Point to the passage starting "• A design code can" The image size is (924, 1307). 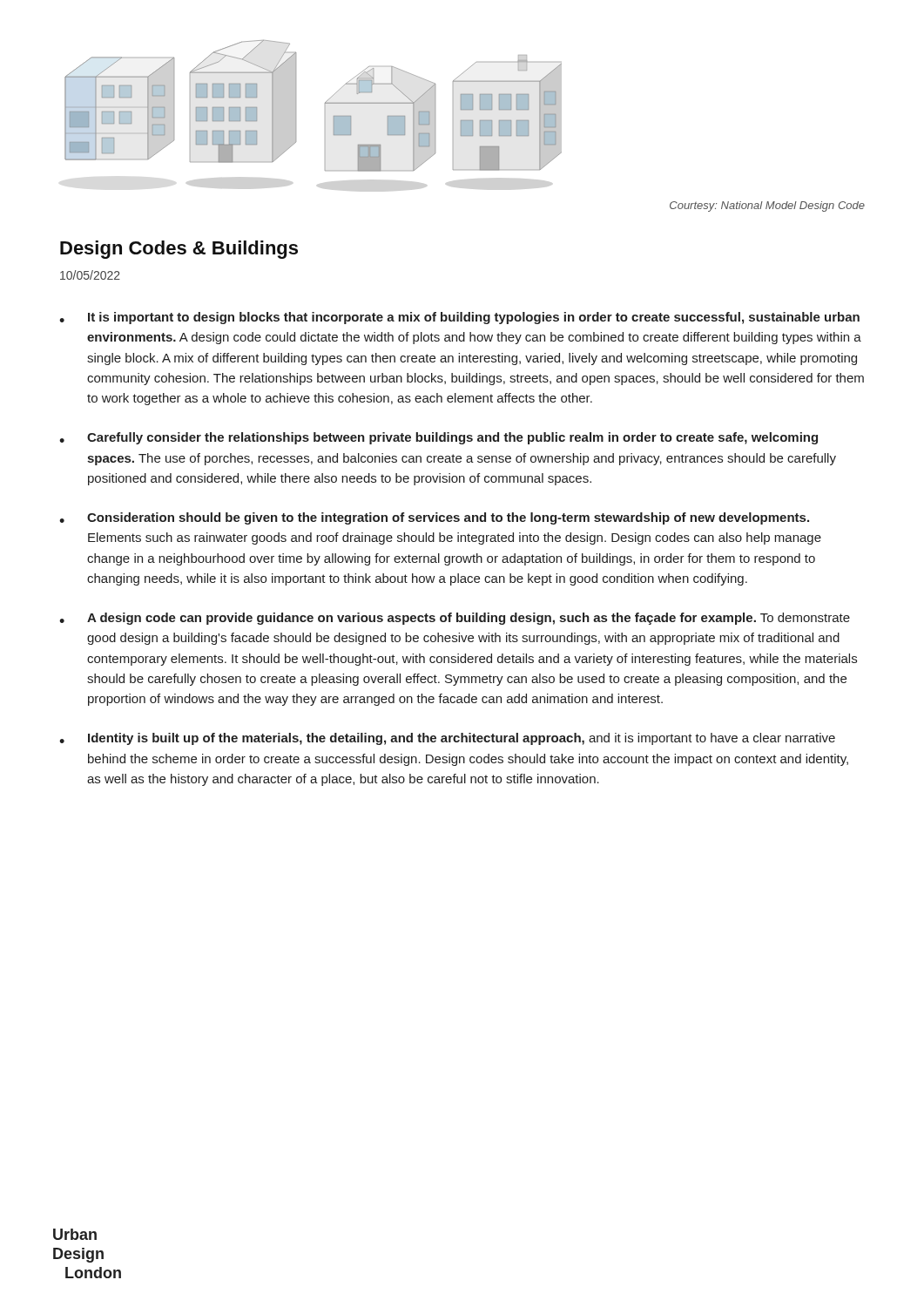click(462, 658)
